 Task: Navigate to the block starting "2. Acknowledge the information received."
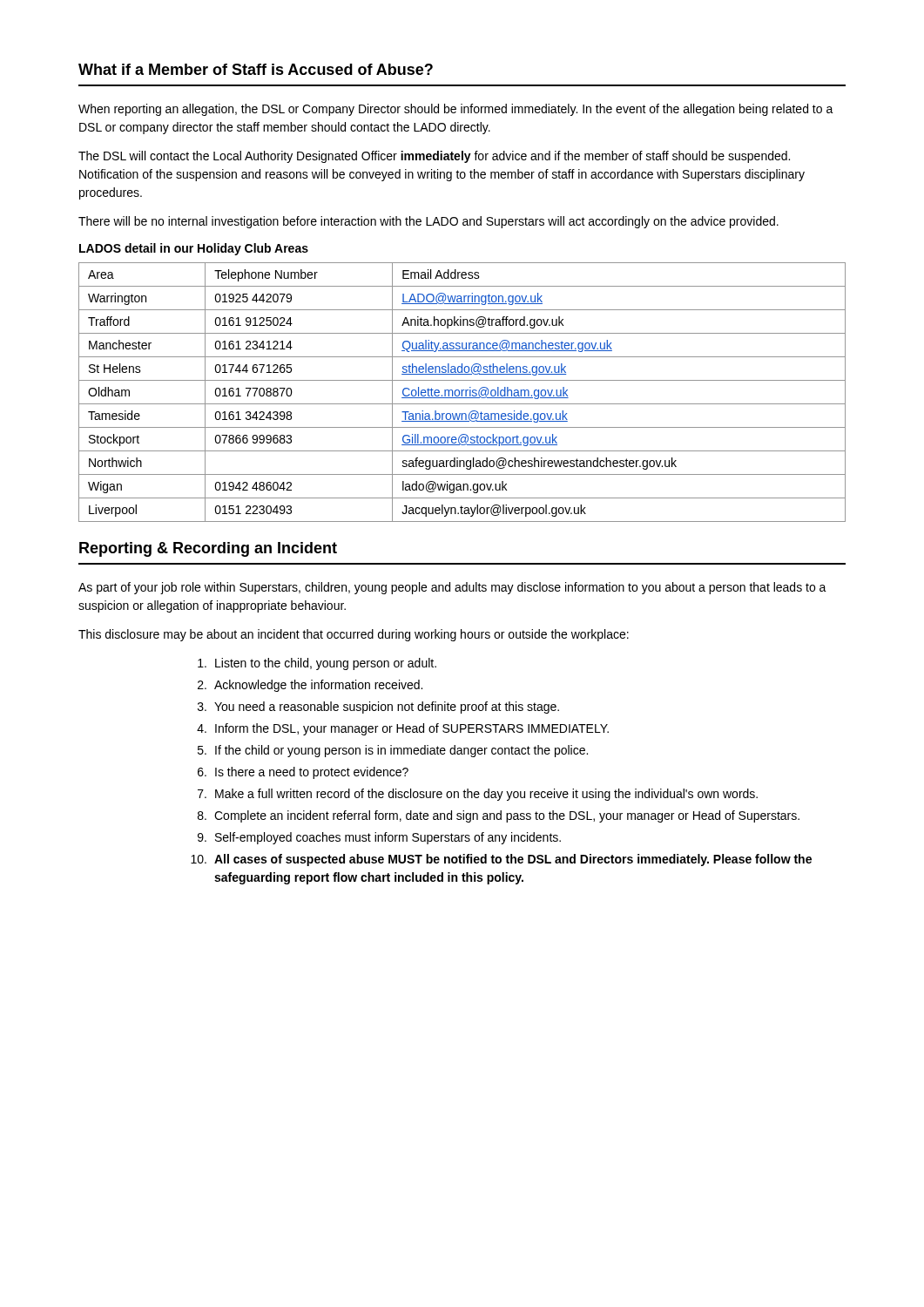[x=310, y=686]
